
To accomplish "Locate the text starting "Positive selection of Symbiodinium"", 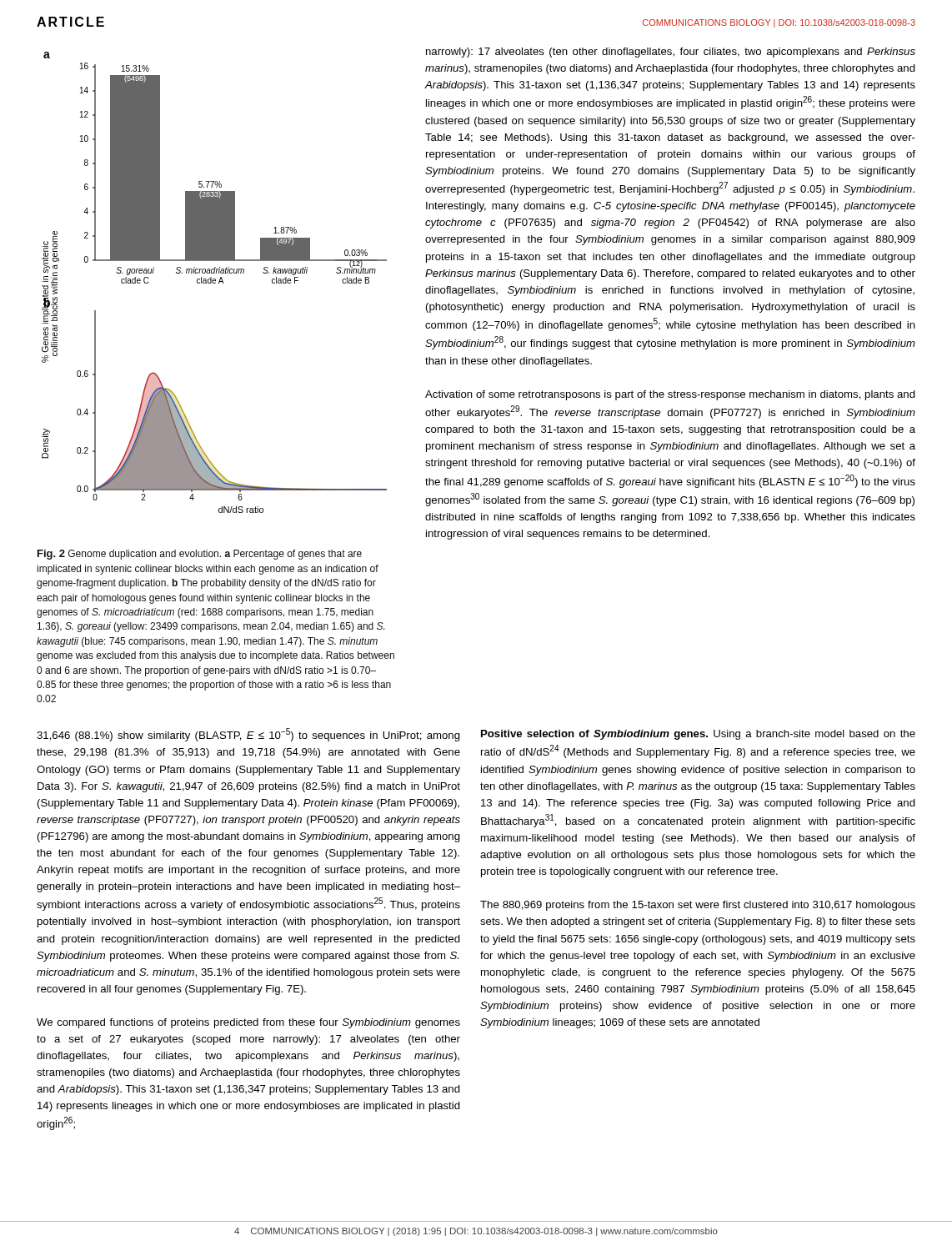I will (x=698, y=878).
